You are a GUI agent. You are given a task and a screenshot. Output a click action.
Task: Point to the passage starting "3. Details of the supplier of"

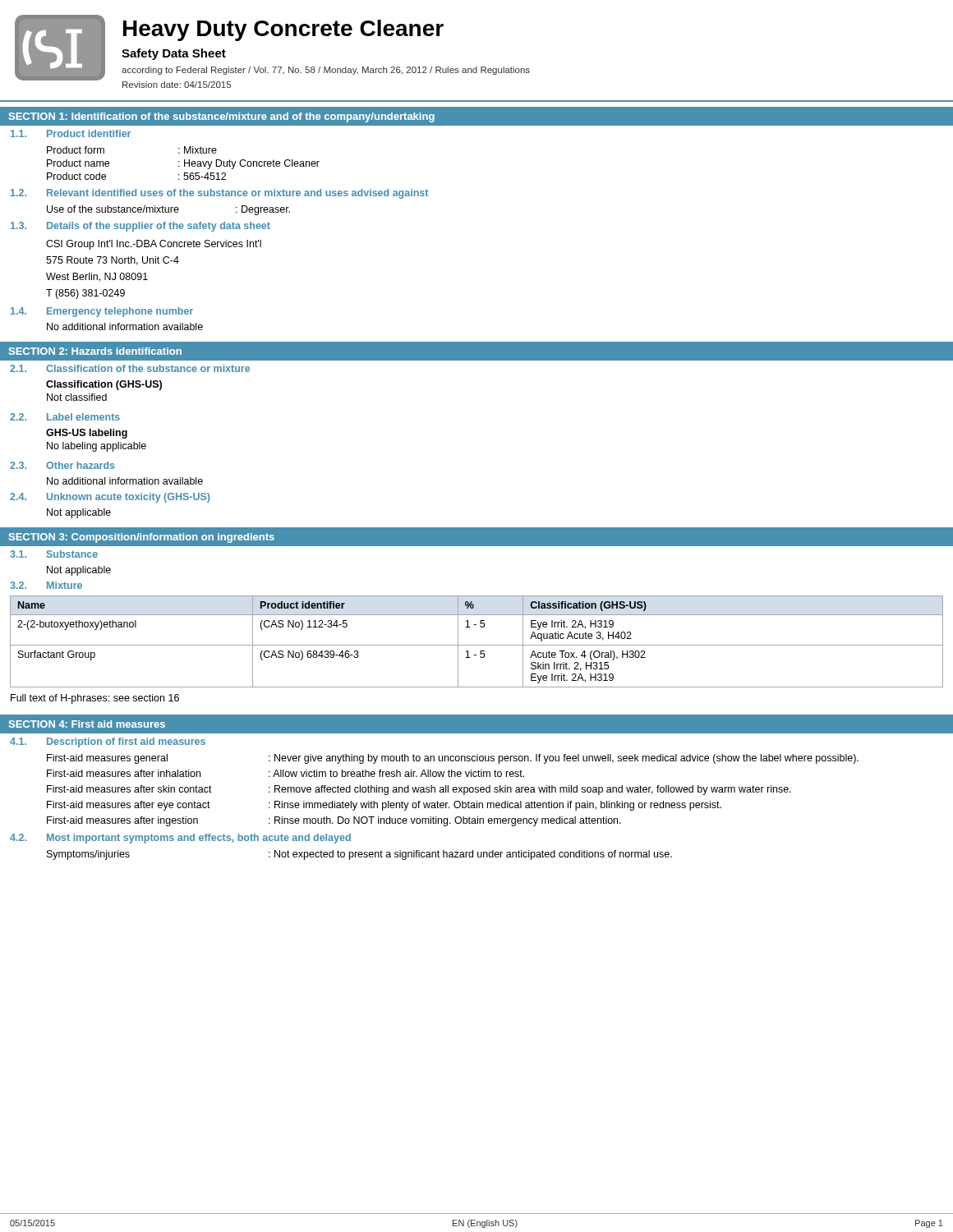[140, 226]
